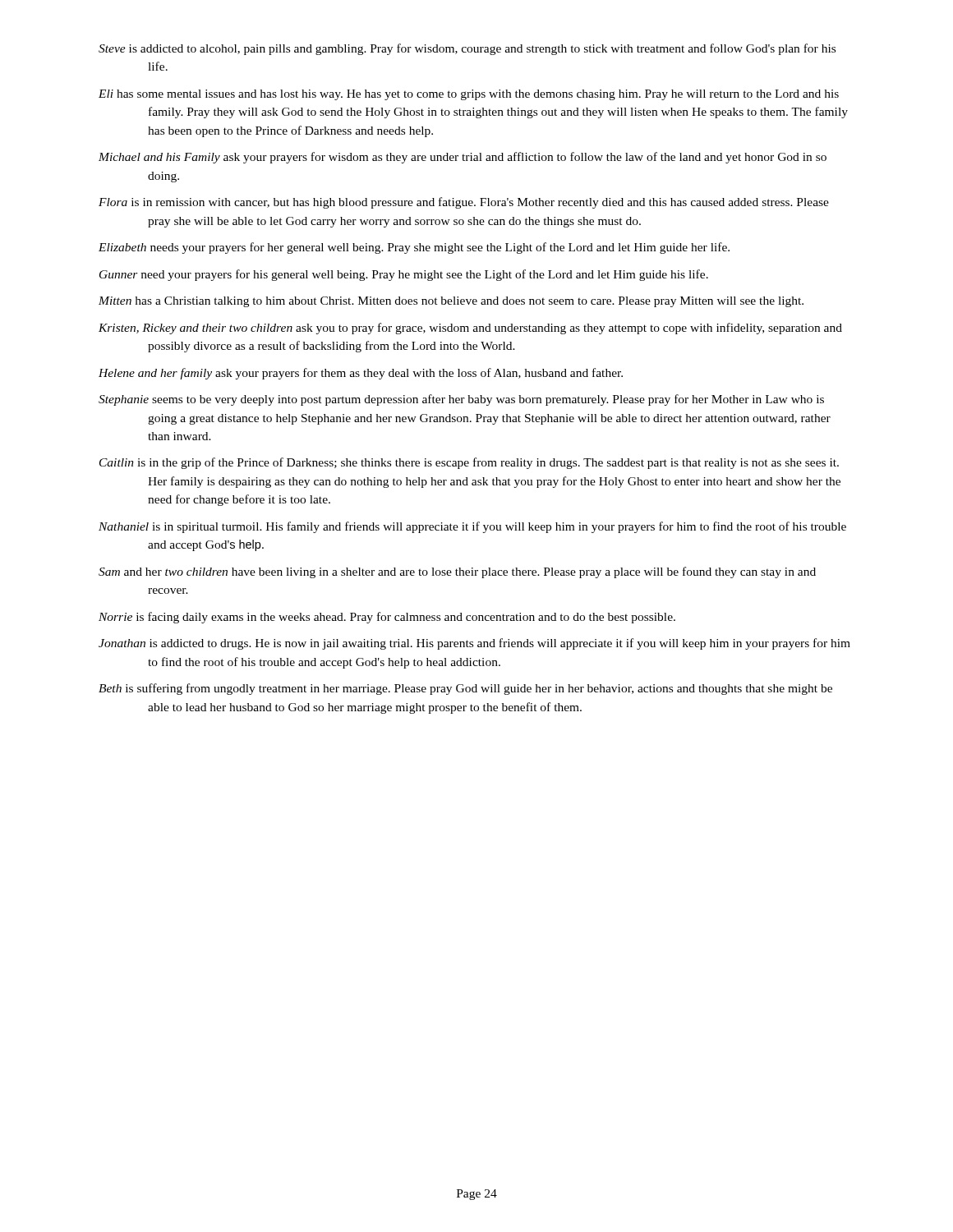This screenshot has height=1232, width=953.
Task: Find the text starting "Jonathan is addicted to drugs. He is"
Action: coord(474,652)
